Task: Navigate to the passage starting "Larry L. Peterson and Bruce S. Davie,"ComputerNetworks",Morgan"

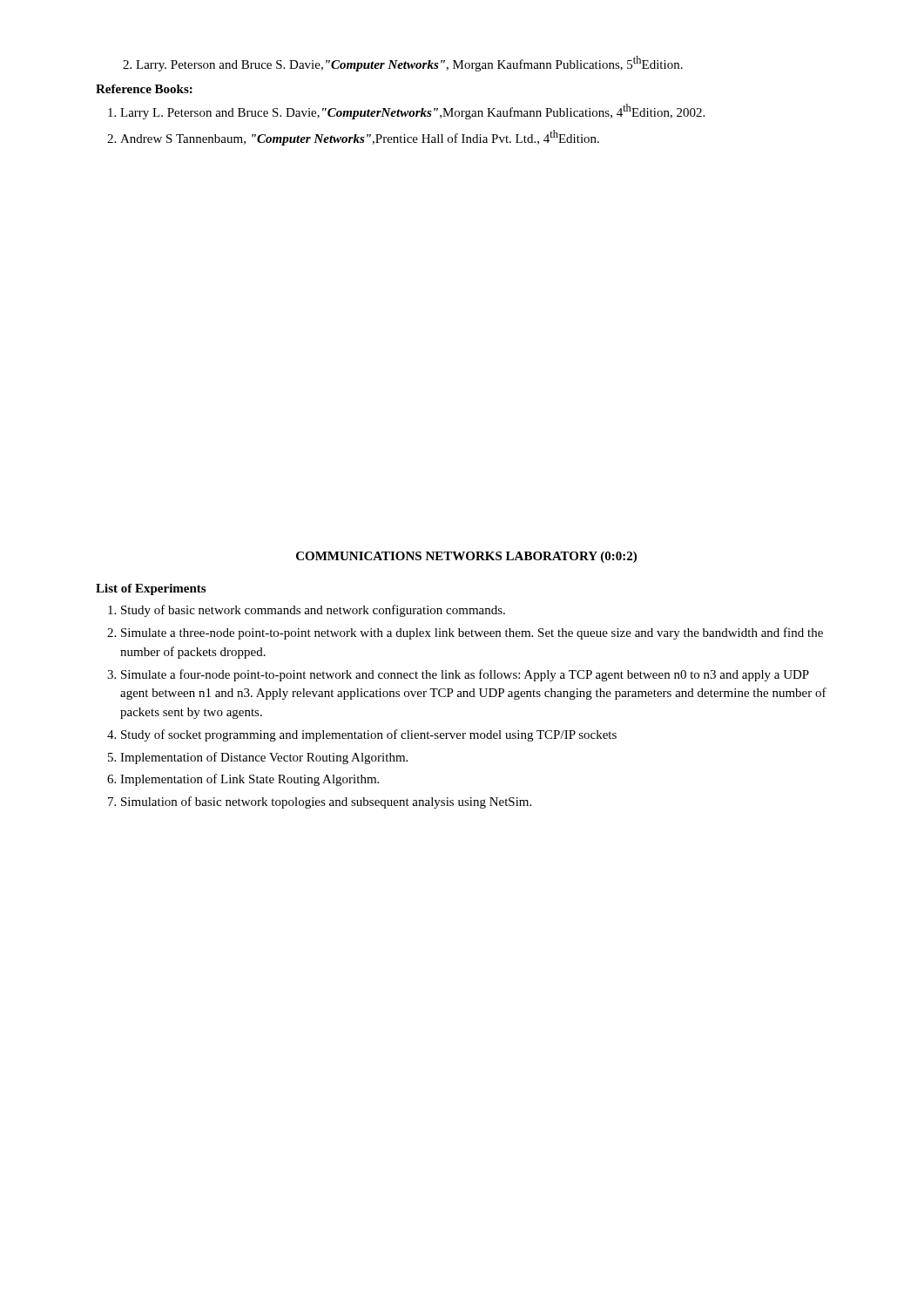Action: click(x=466, y=111)
